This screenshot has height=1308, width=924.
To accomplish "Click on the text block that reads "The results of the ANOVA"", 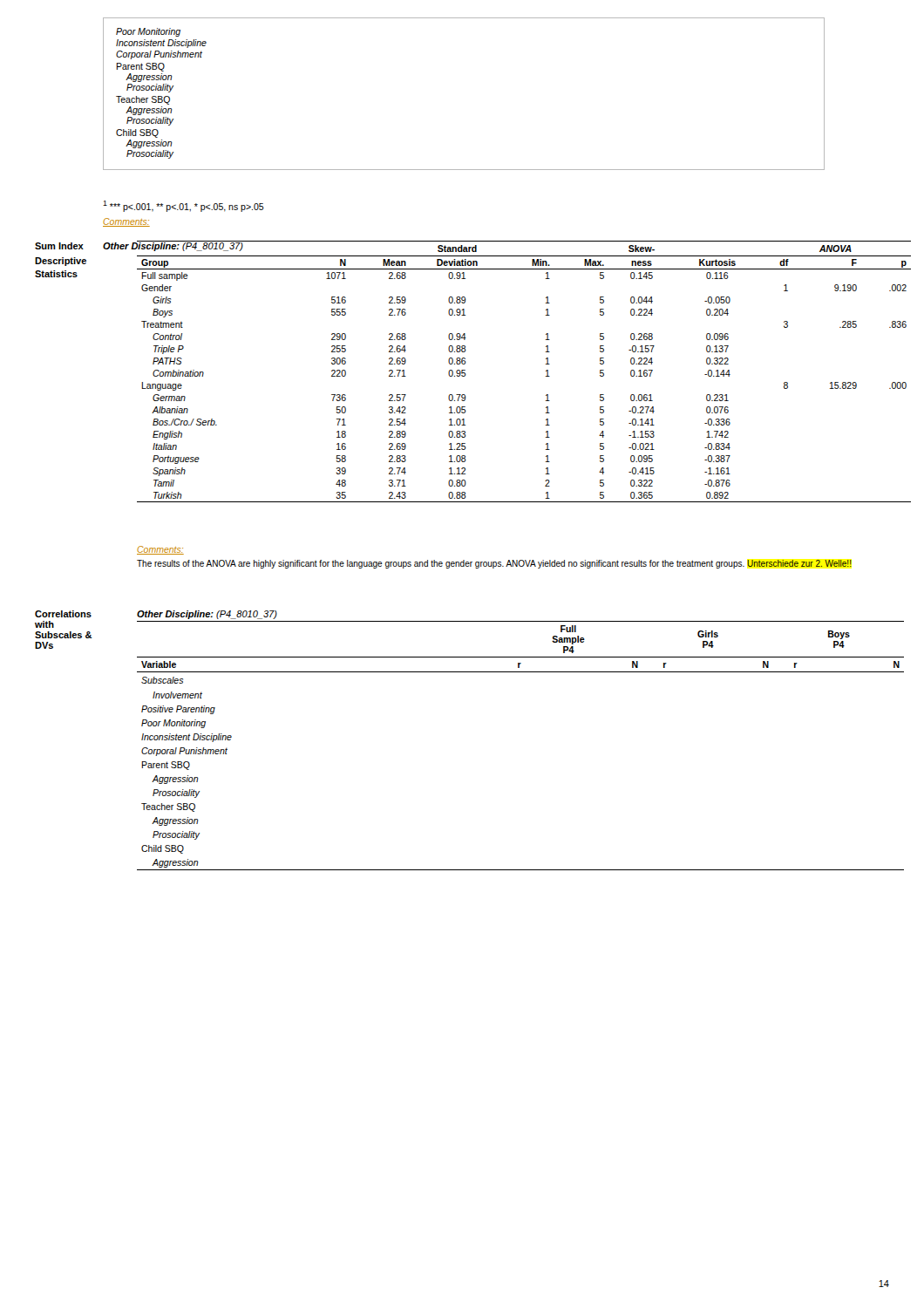I will pyautogui.click(x=494, y=564).
